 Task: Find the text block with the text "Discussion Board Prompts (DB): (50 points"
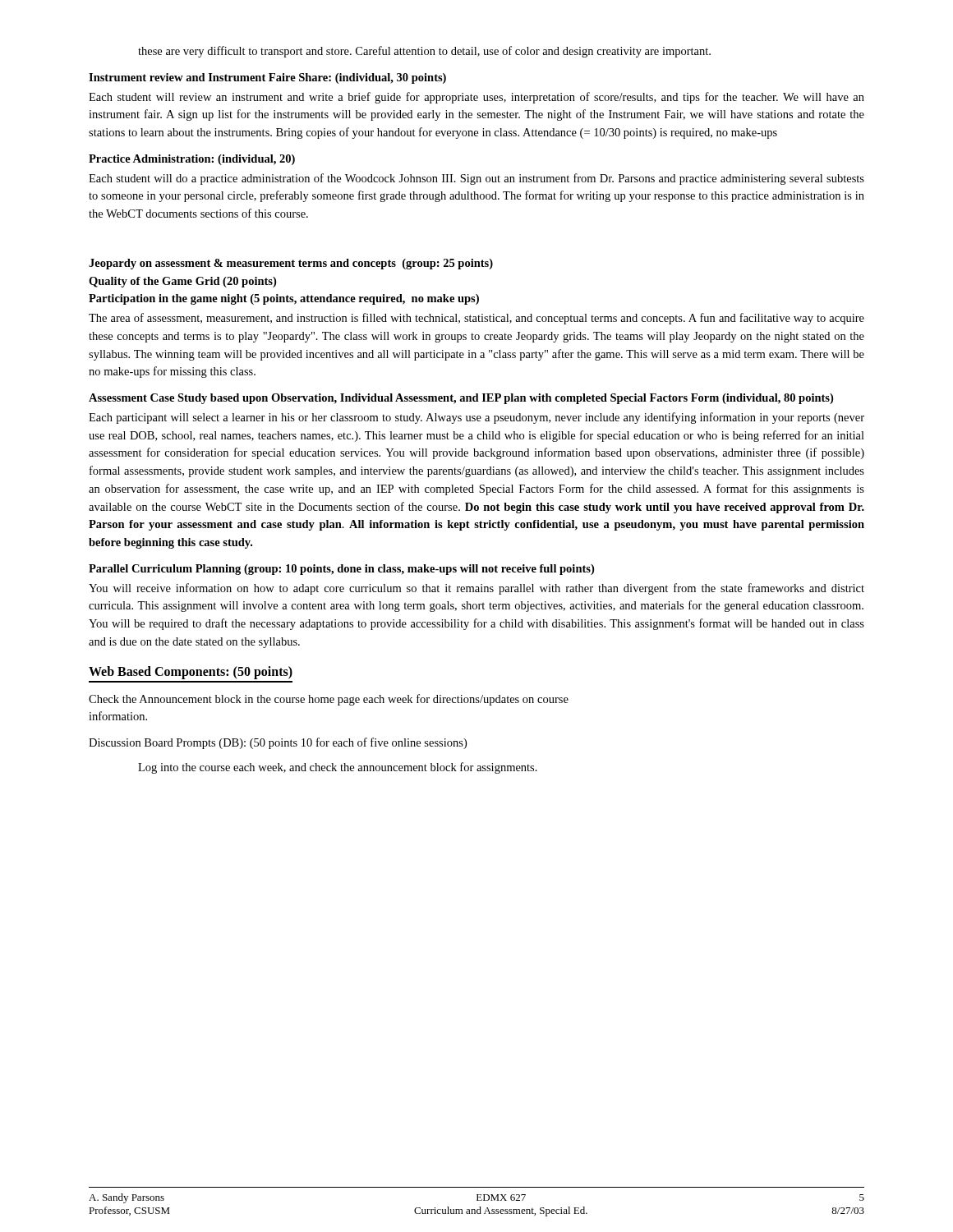click(x=278, y=742)
